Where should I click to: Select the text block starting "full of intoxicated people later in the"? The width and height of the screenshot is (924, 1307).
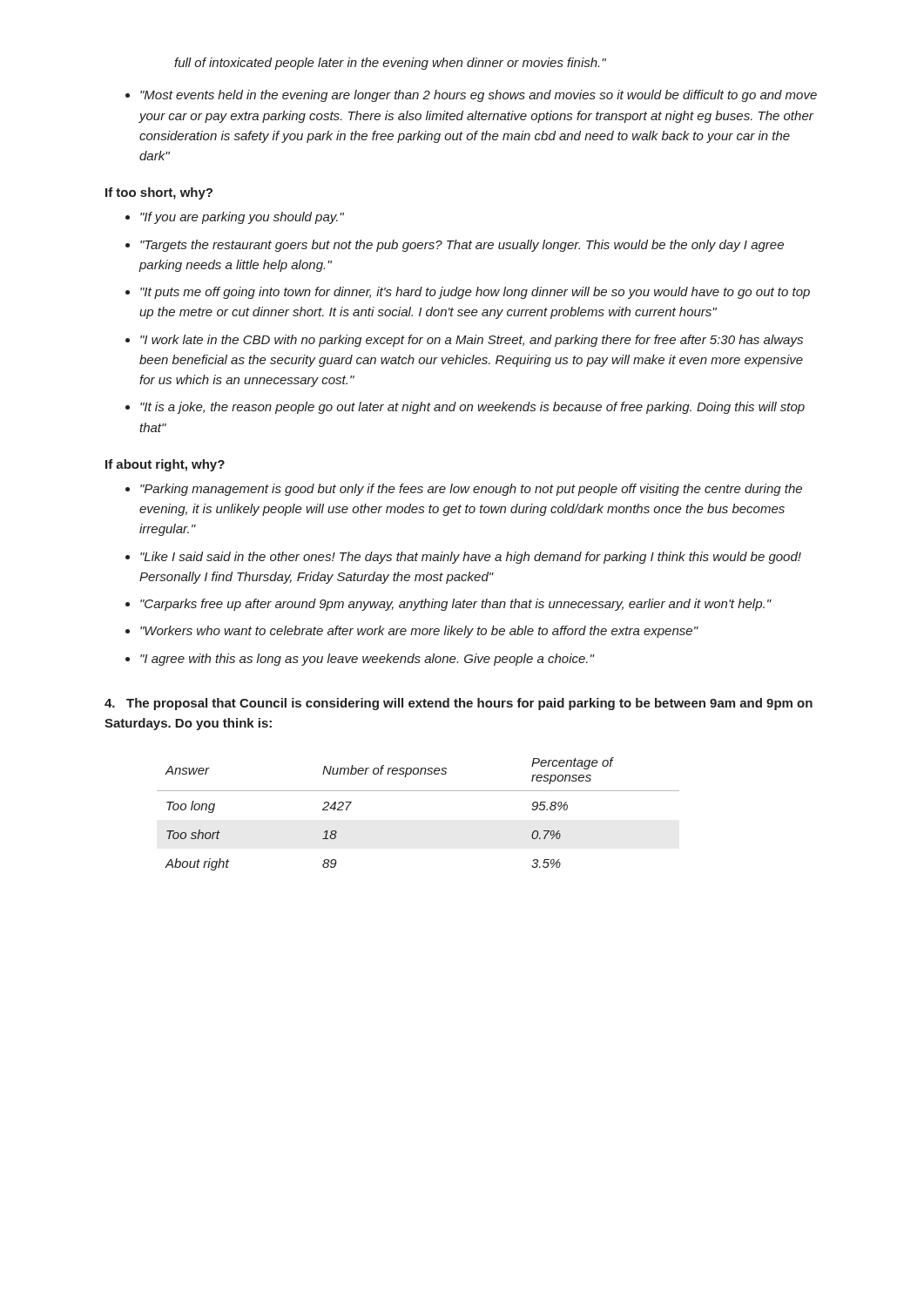click(390, 62)
